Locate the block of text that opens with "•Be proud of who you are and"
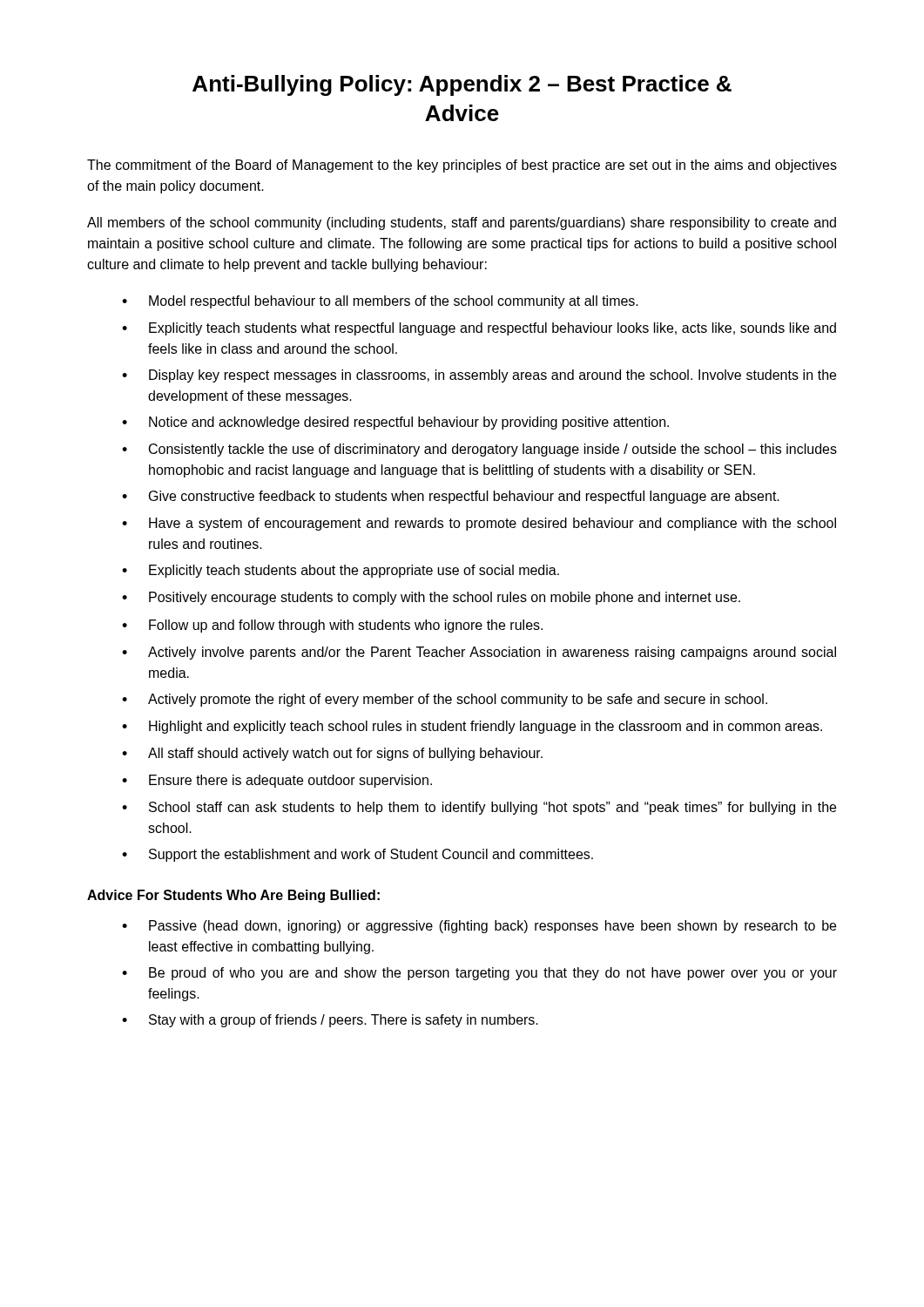The height and width of the screenshot is (1307, 924). coord(479,983)
